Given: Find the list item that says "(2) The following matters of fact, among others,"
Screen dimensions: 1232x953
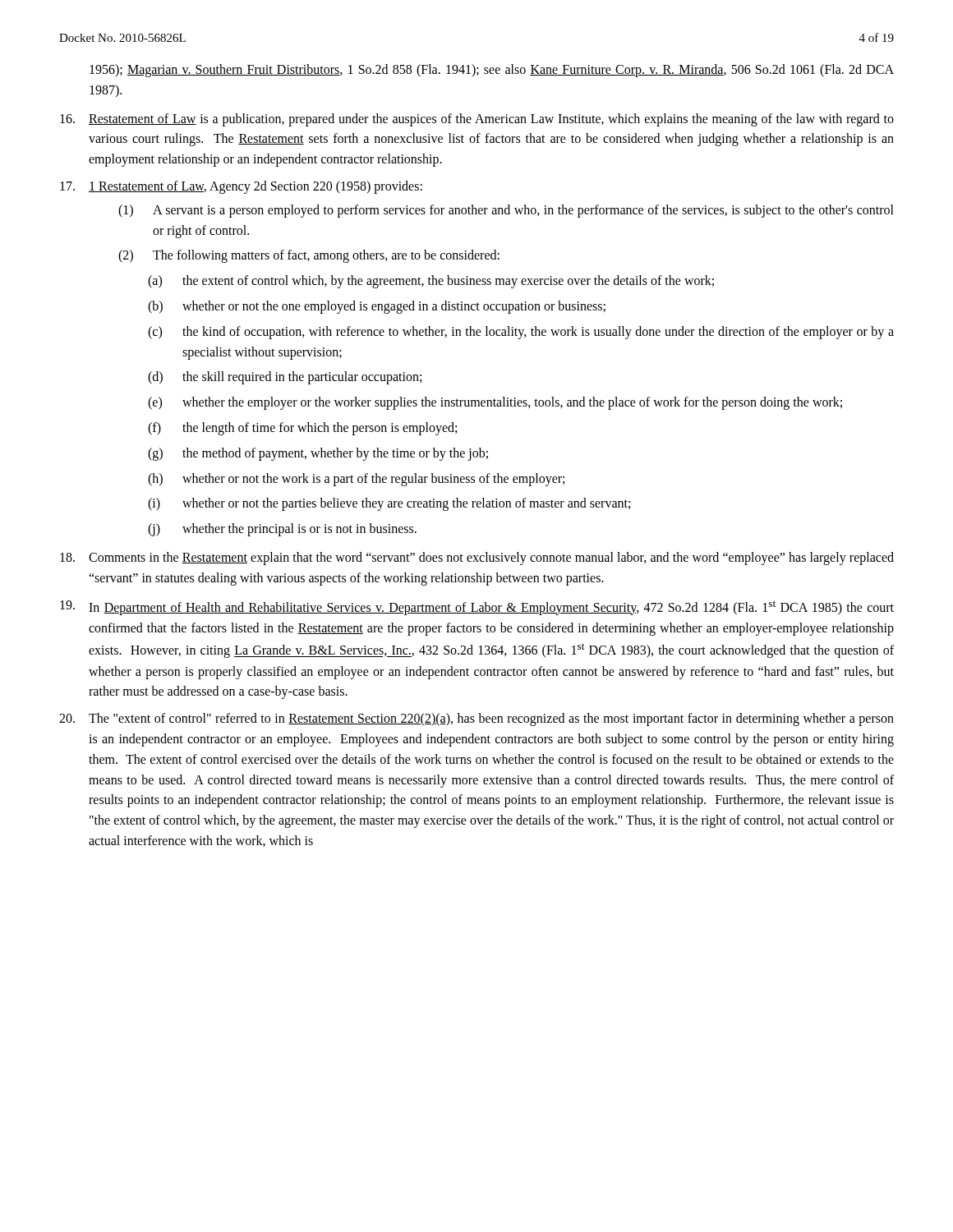Looking at the screenshot, I should click(476, 256).
